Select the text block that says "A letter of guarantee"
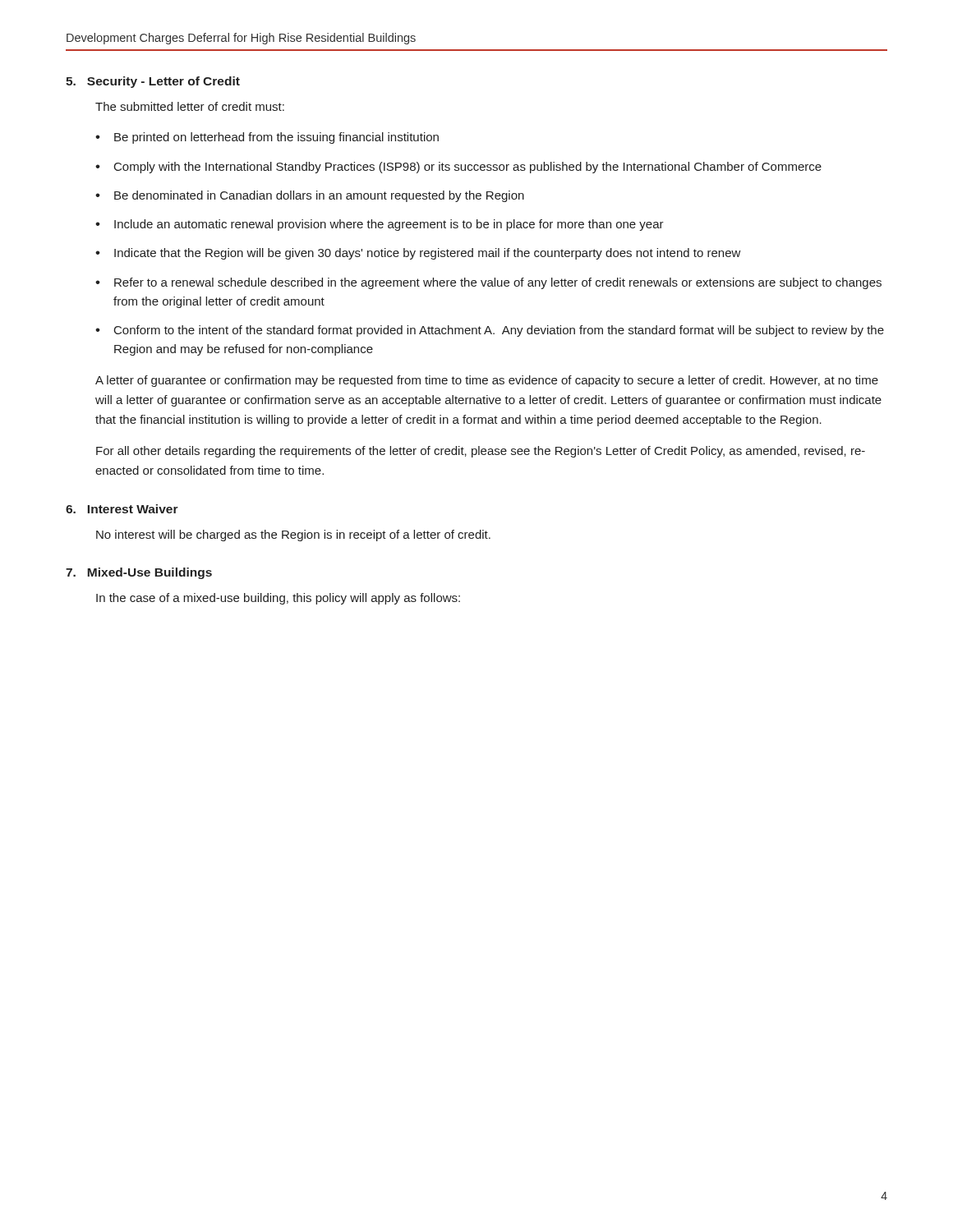This screenshot has height=1232, width=953. tap(489, 399)
